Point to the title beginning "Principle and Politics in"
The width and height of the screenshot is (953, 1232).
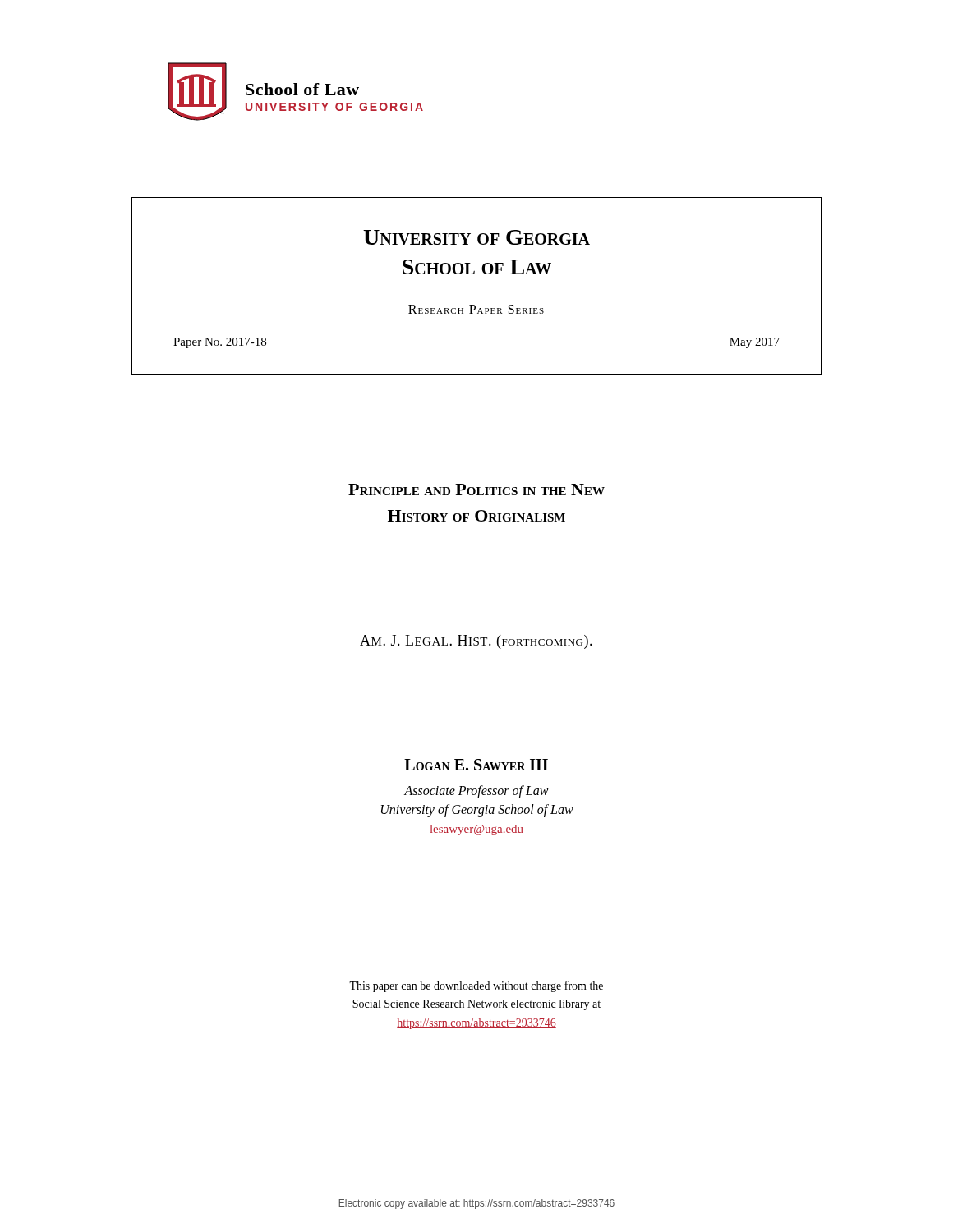[476, 502]
